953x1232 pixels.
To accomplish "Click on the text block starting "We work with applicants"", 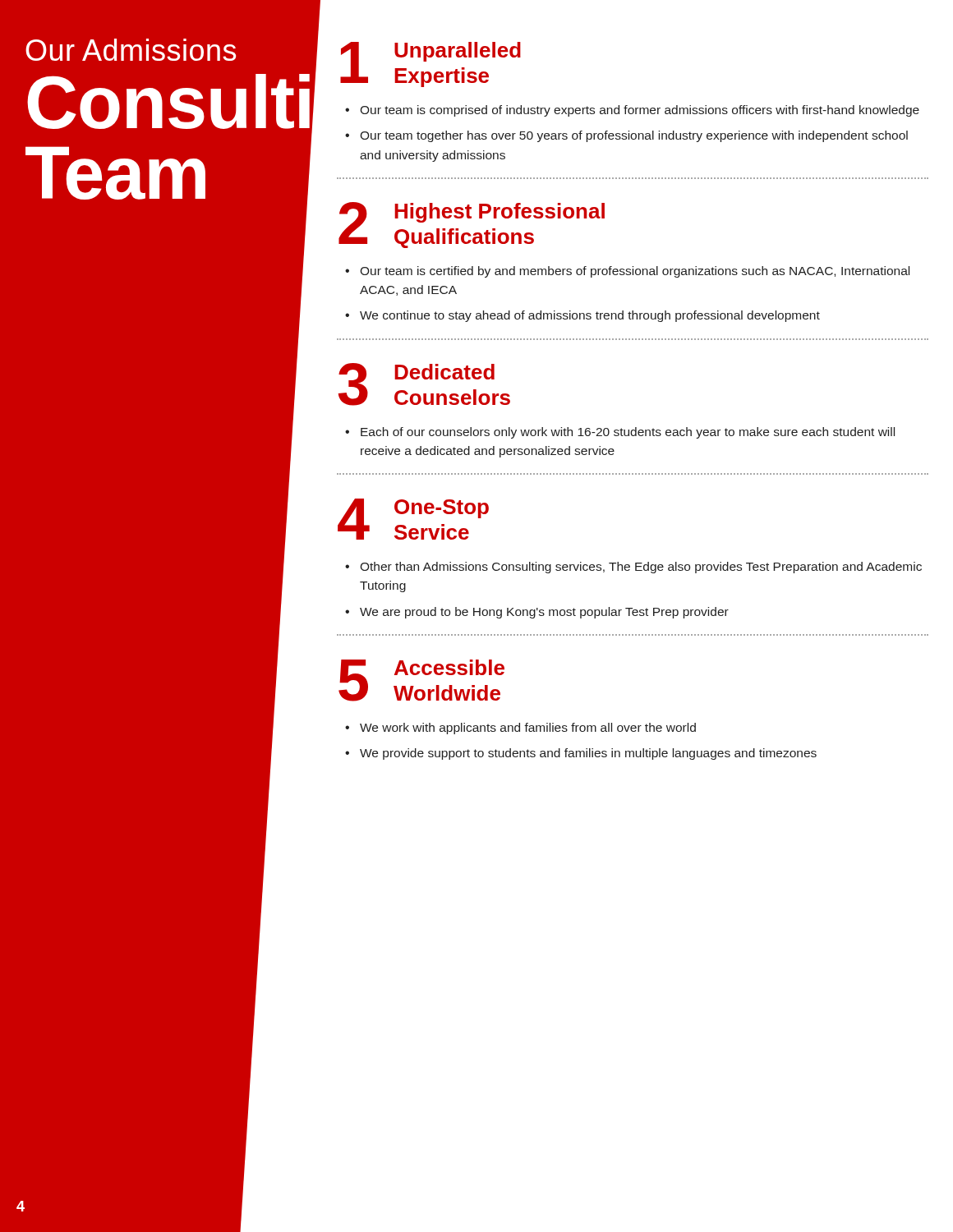I will pyautogui.click(x=528, y=727).
